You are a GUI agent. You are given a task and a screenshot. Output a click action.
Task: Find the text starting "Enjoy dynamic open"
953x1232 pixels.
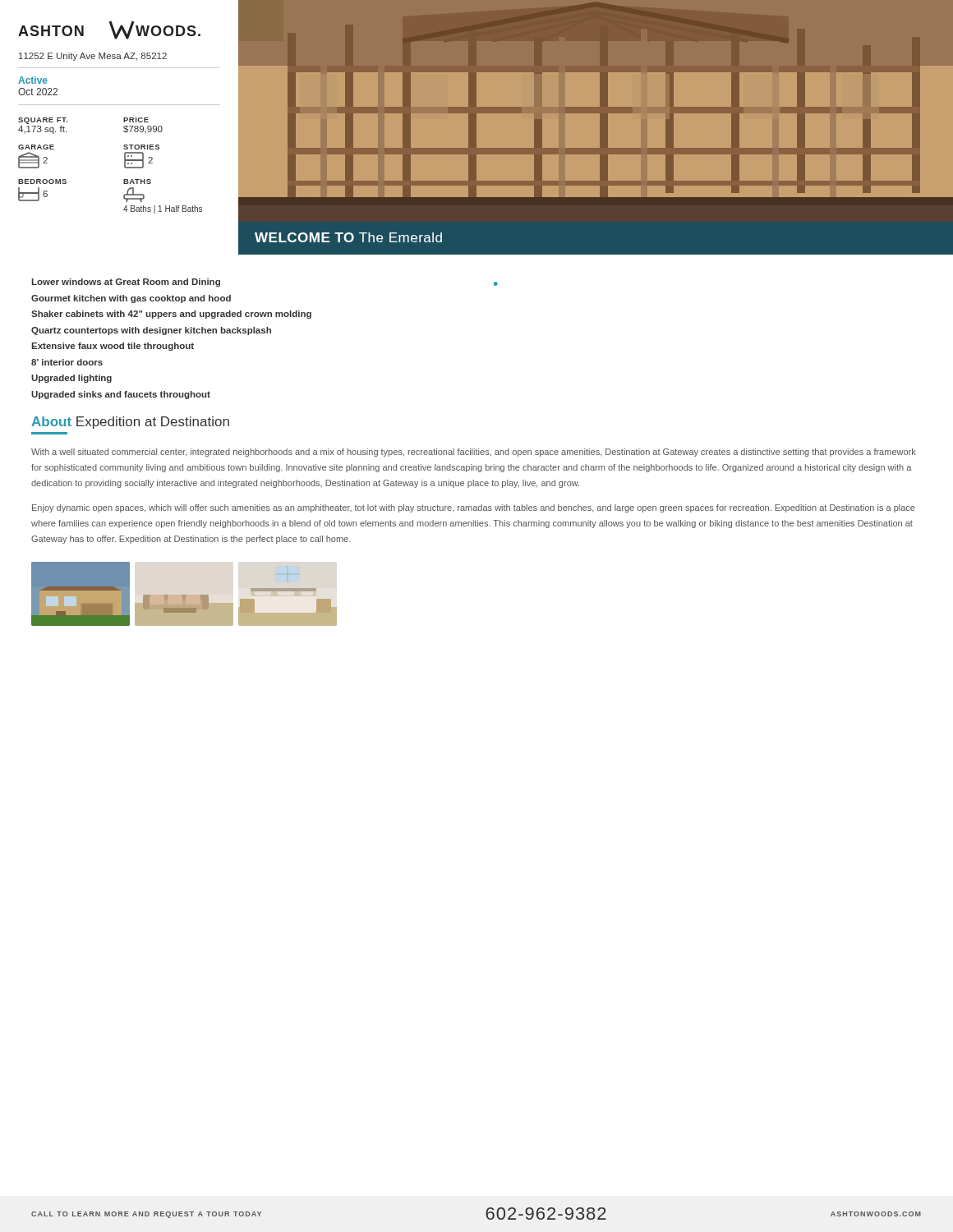473,523
